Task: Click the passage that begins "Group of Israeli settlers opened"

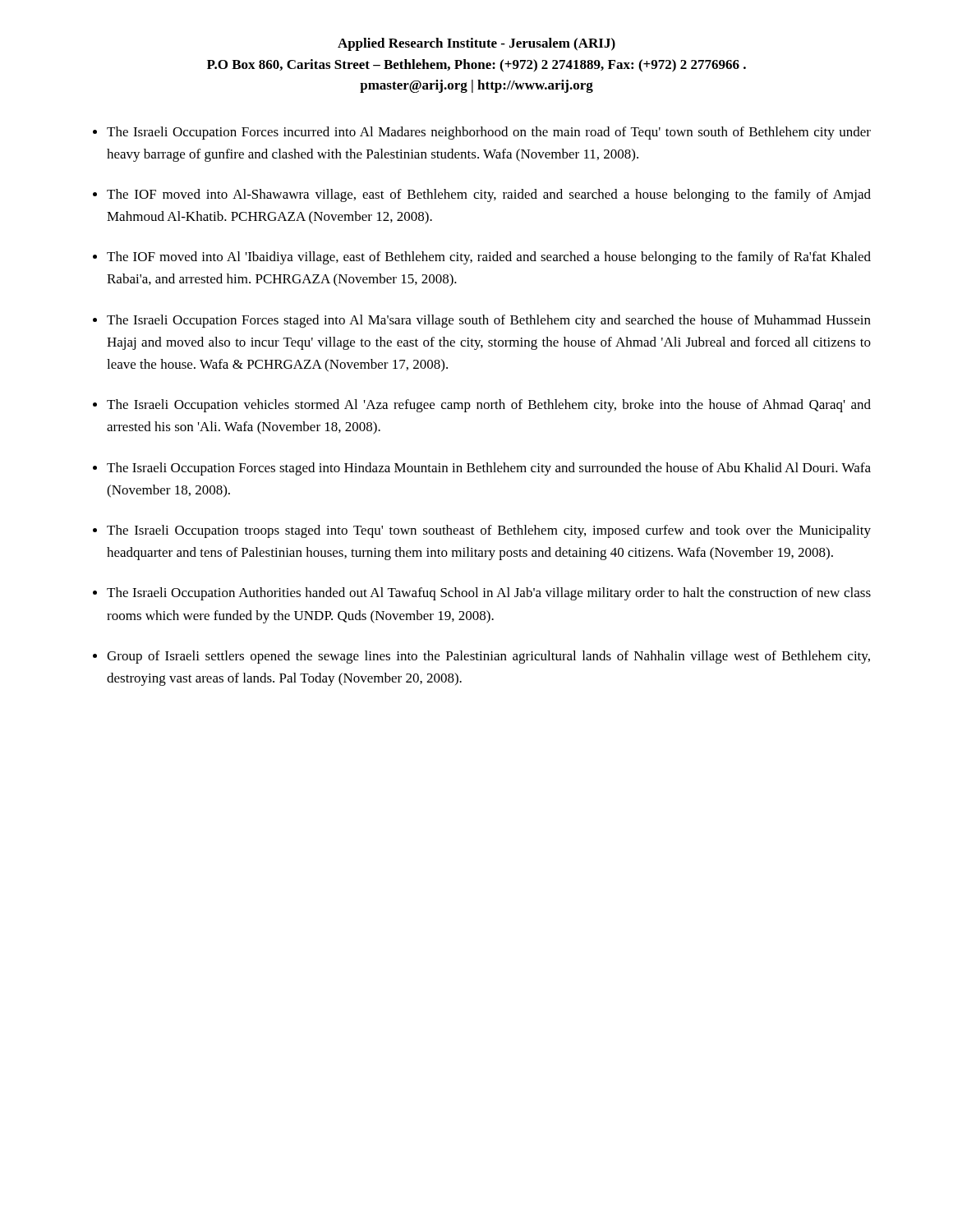Action: pos(489,667)
